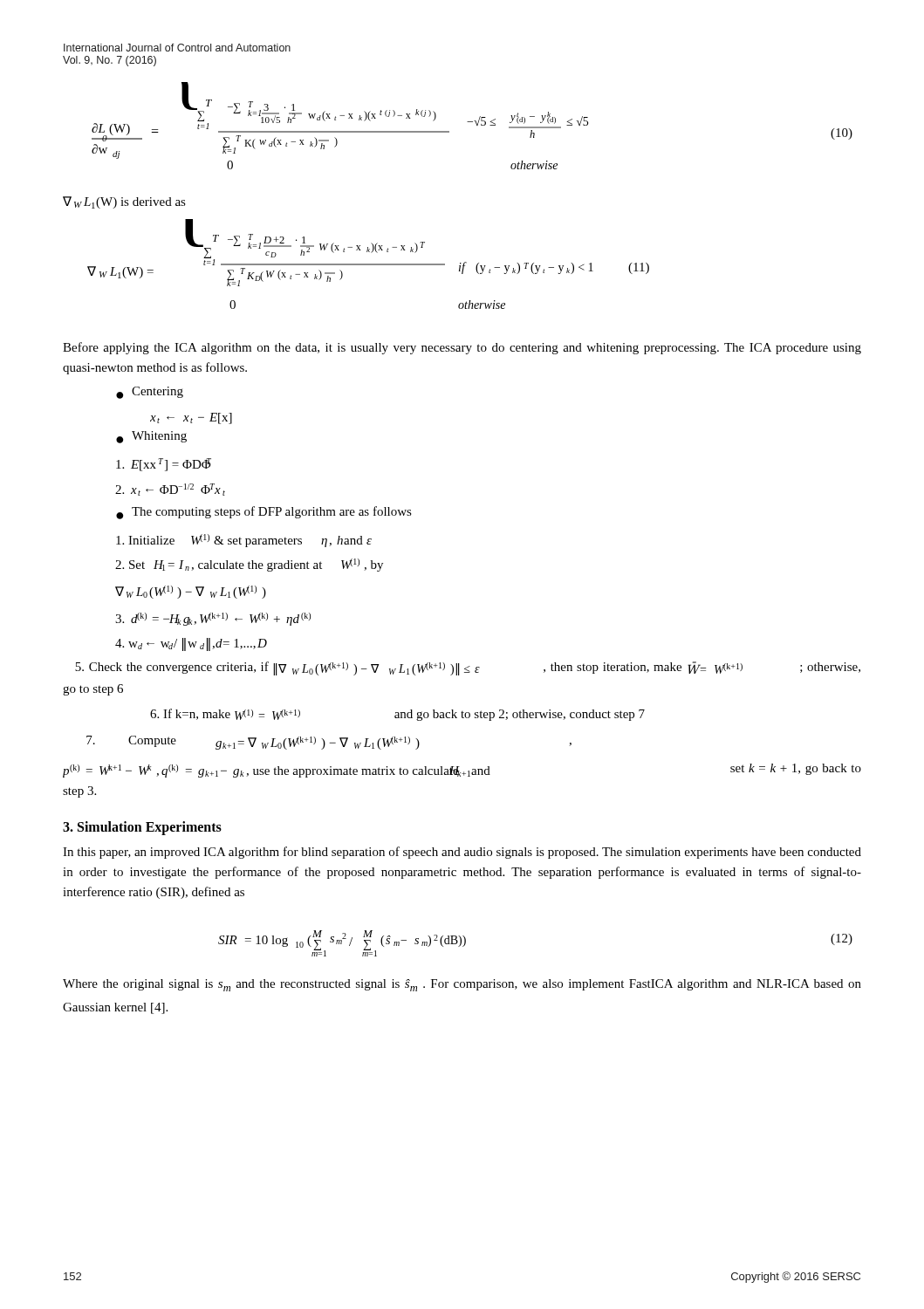Click on the formula with the text "∇ W L 0 ( W (1)"
Image resolution: width=924 pixels, height=1309 pixels.
pyautogui.click(x=191, y=592)
